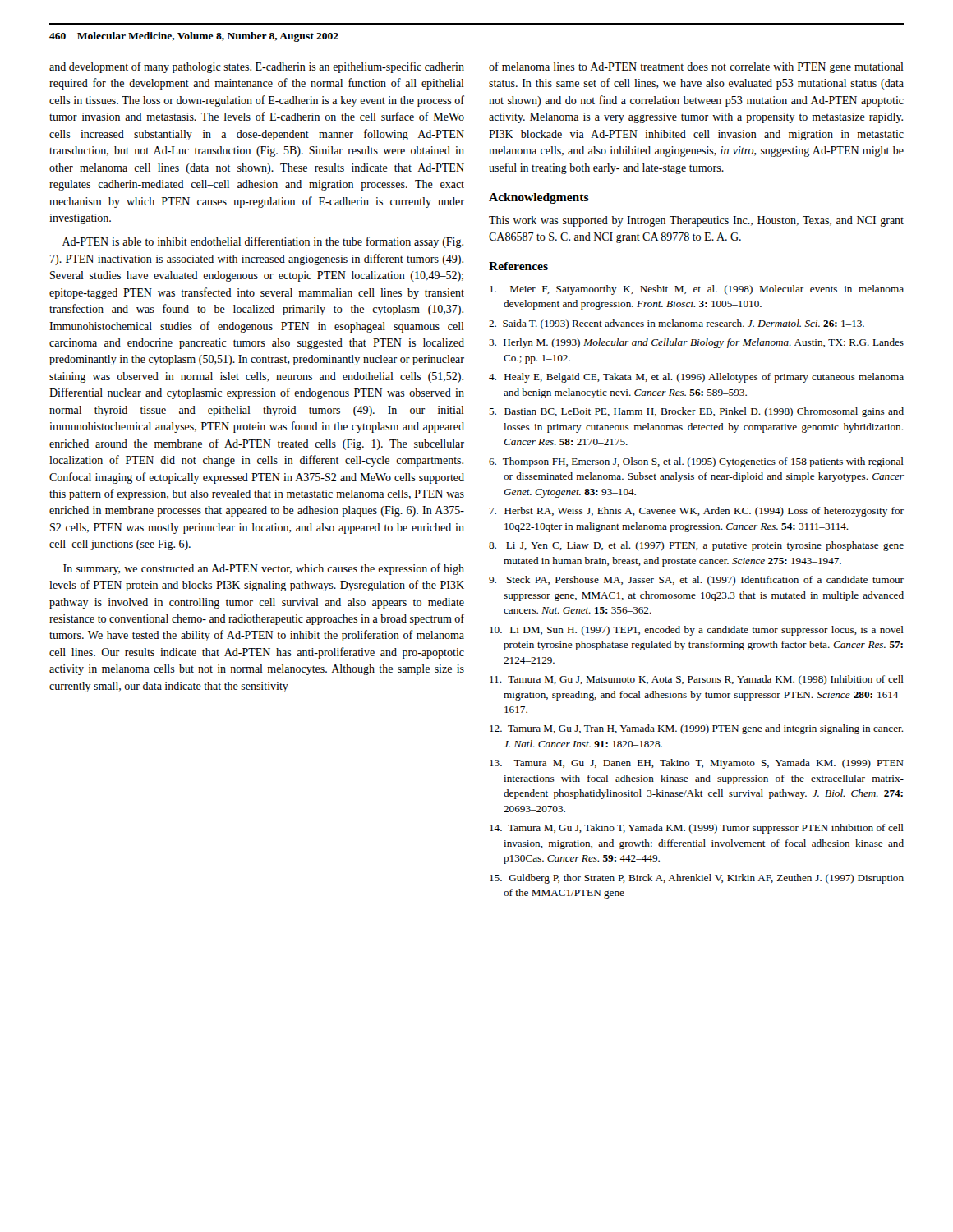Point to the element starting "5. Bastian BC, LeBoit PE, Hamm H, Brocker"
953x1232 pixels.
pos(696,427)
